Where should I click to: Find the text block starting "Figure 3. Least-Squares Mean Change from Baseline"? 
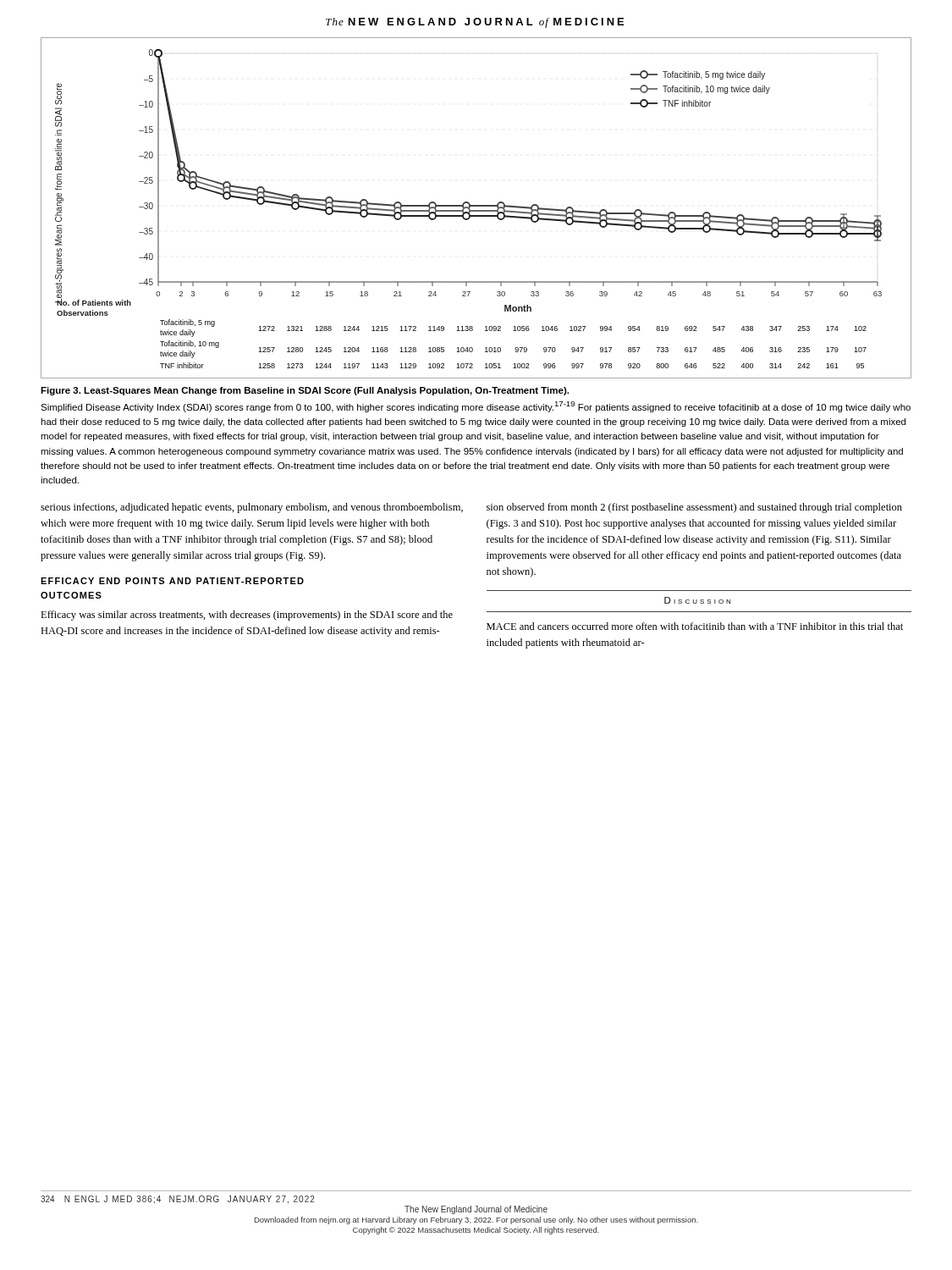tap(476, 435)
